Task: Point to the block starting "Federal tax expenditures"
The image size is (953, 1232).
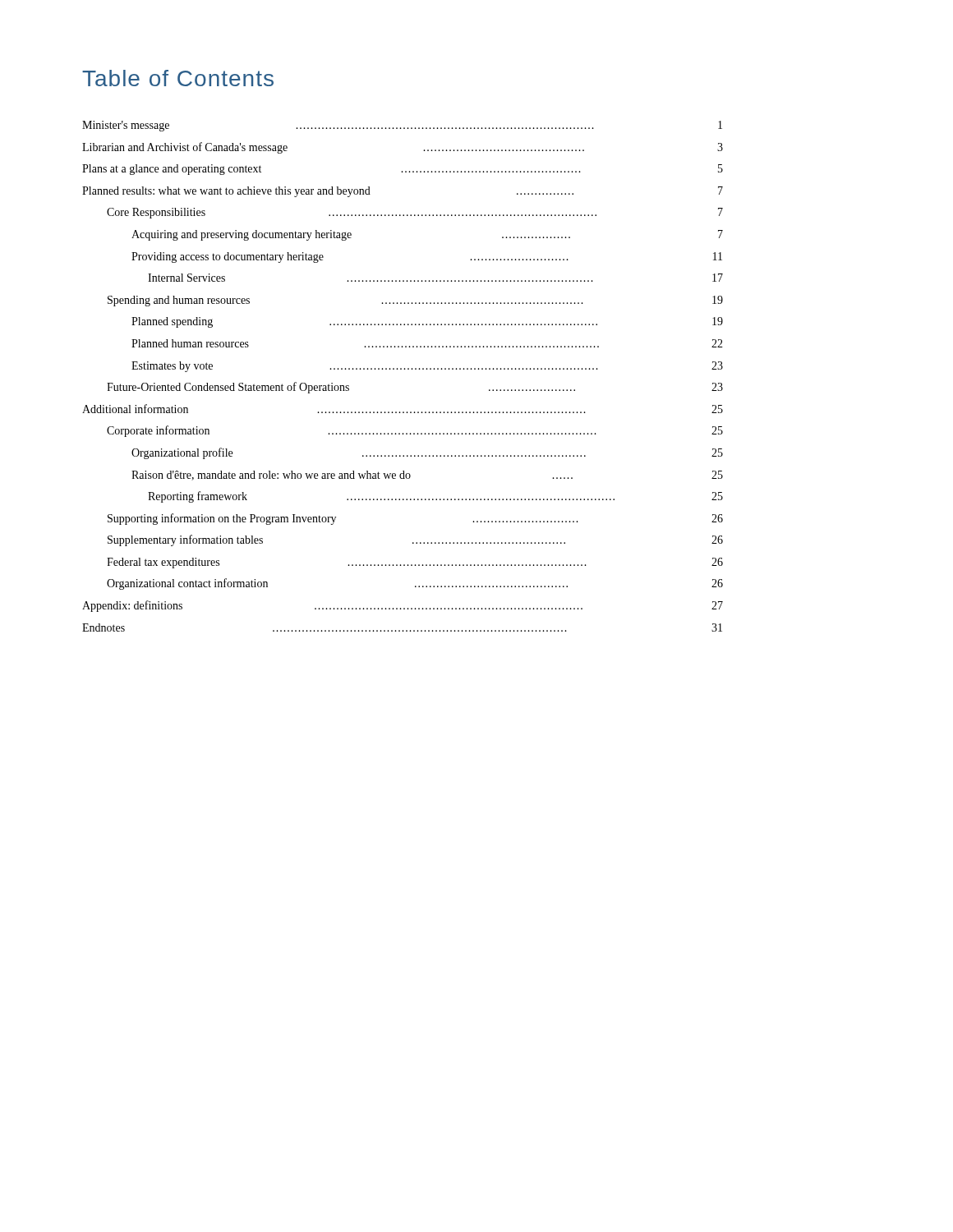Action: [x=415, y=563]
